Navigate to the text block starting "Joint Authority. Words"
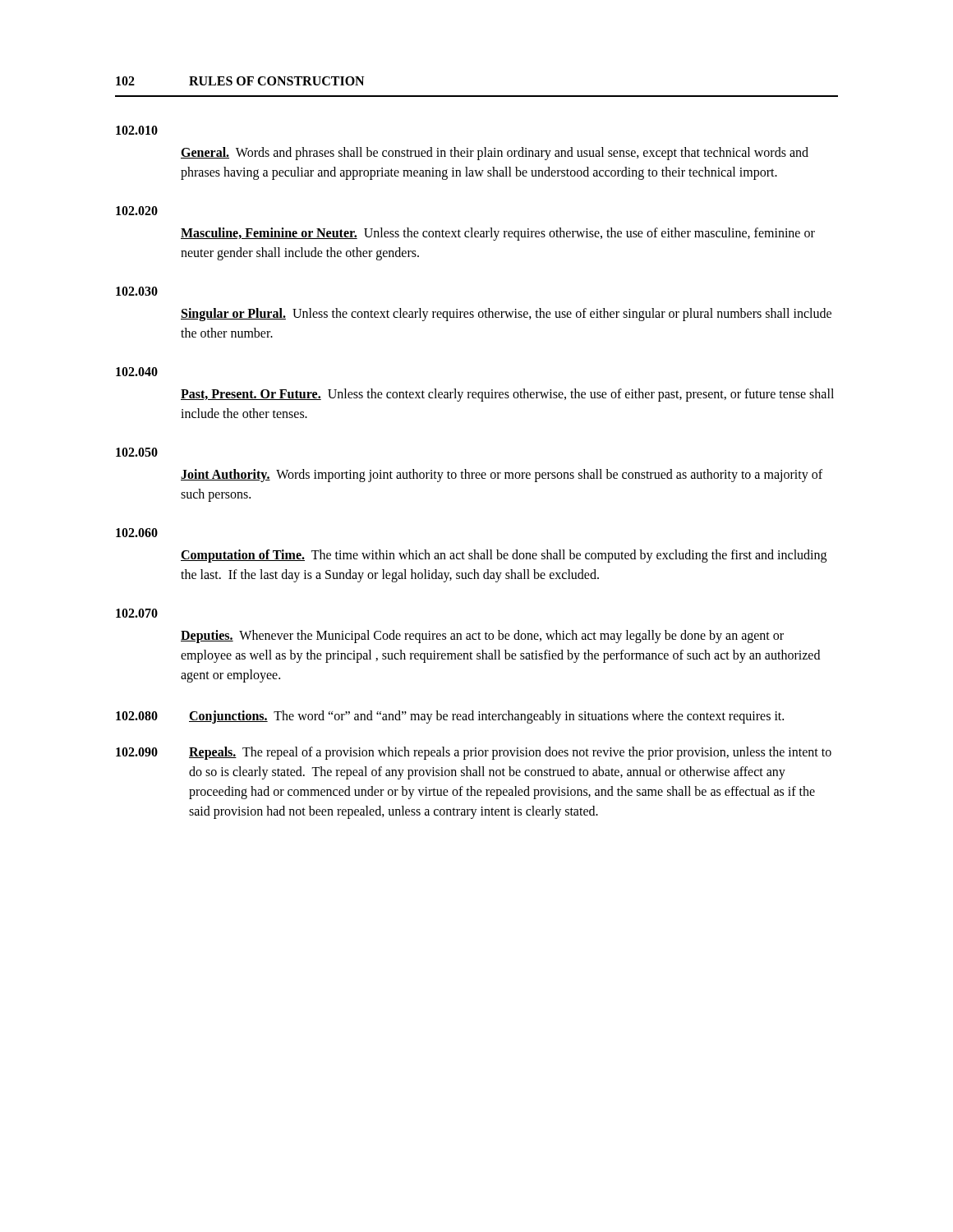 point(502,484)
